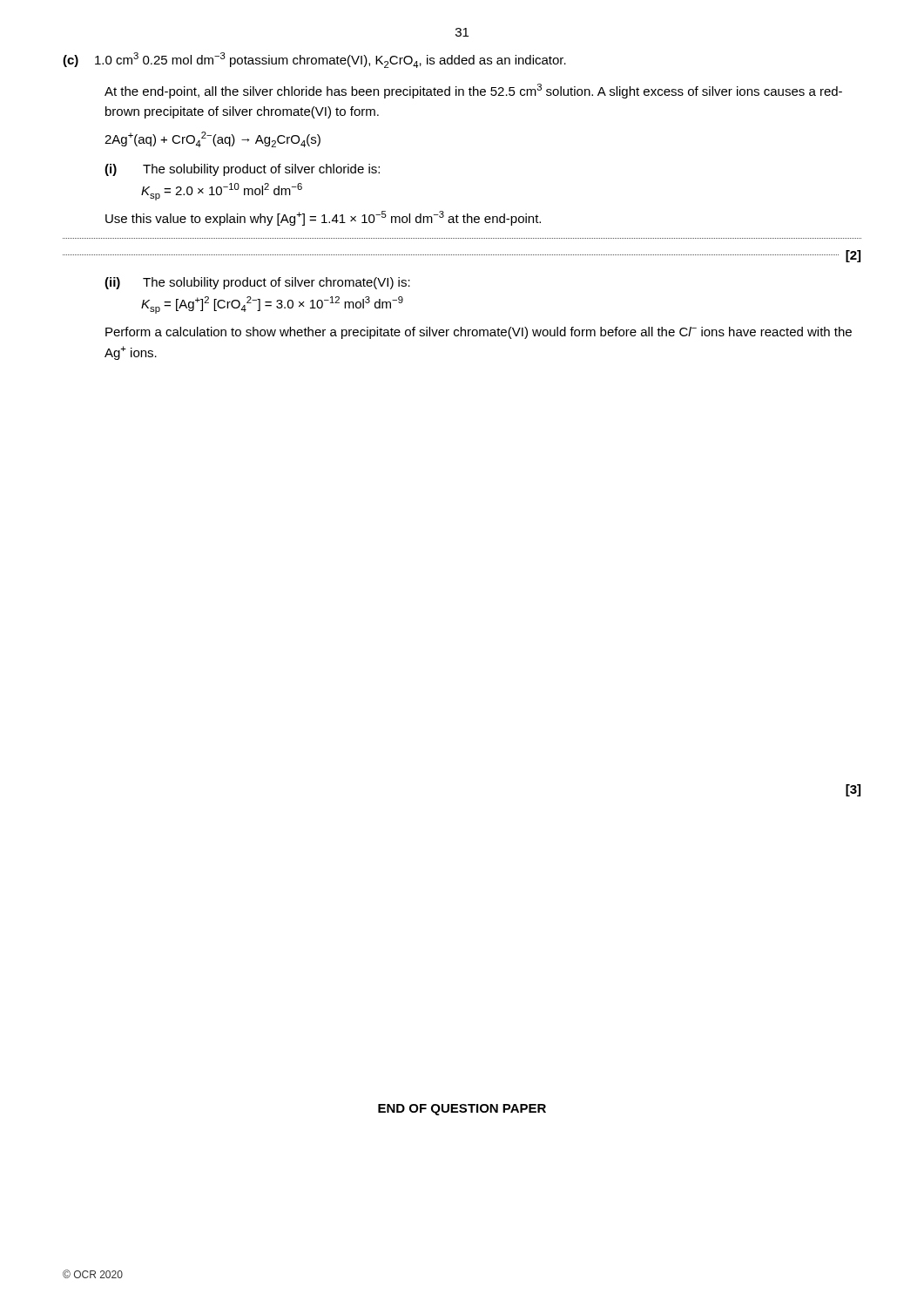Click on the text block that reads "(i) The solubility product of silver chloride"
This screenshot has width=924, height=1307.
pyautogui.click(x=243, y=169)
